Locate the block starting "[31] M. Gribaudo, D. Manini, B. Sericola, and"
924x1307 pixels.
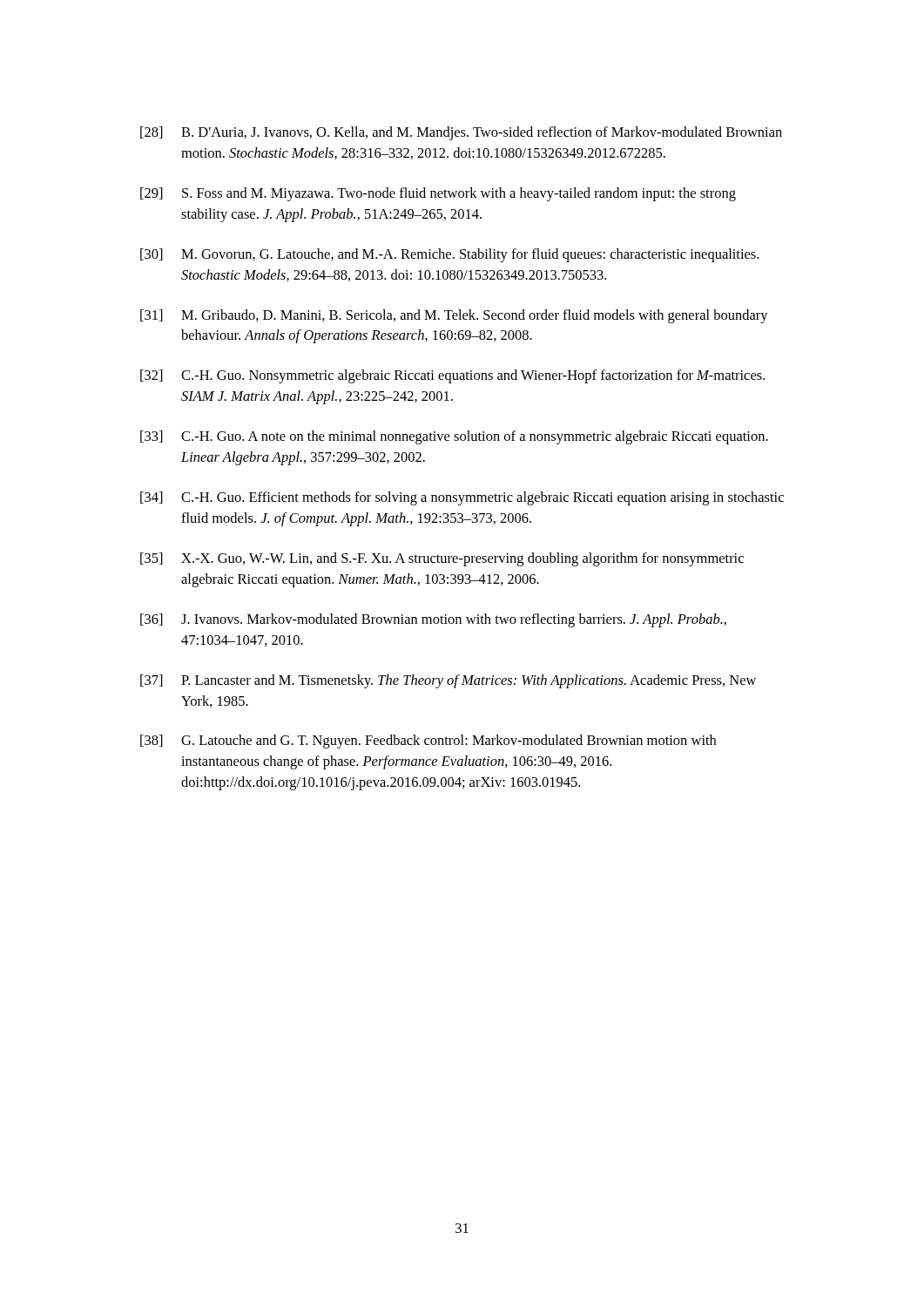[462, 325]
